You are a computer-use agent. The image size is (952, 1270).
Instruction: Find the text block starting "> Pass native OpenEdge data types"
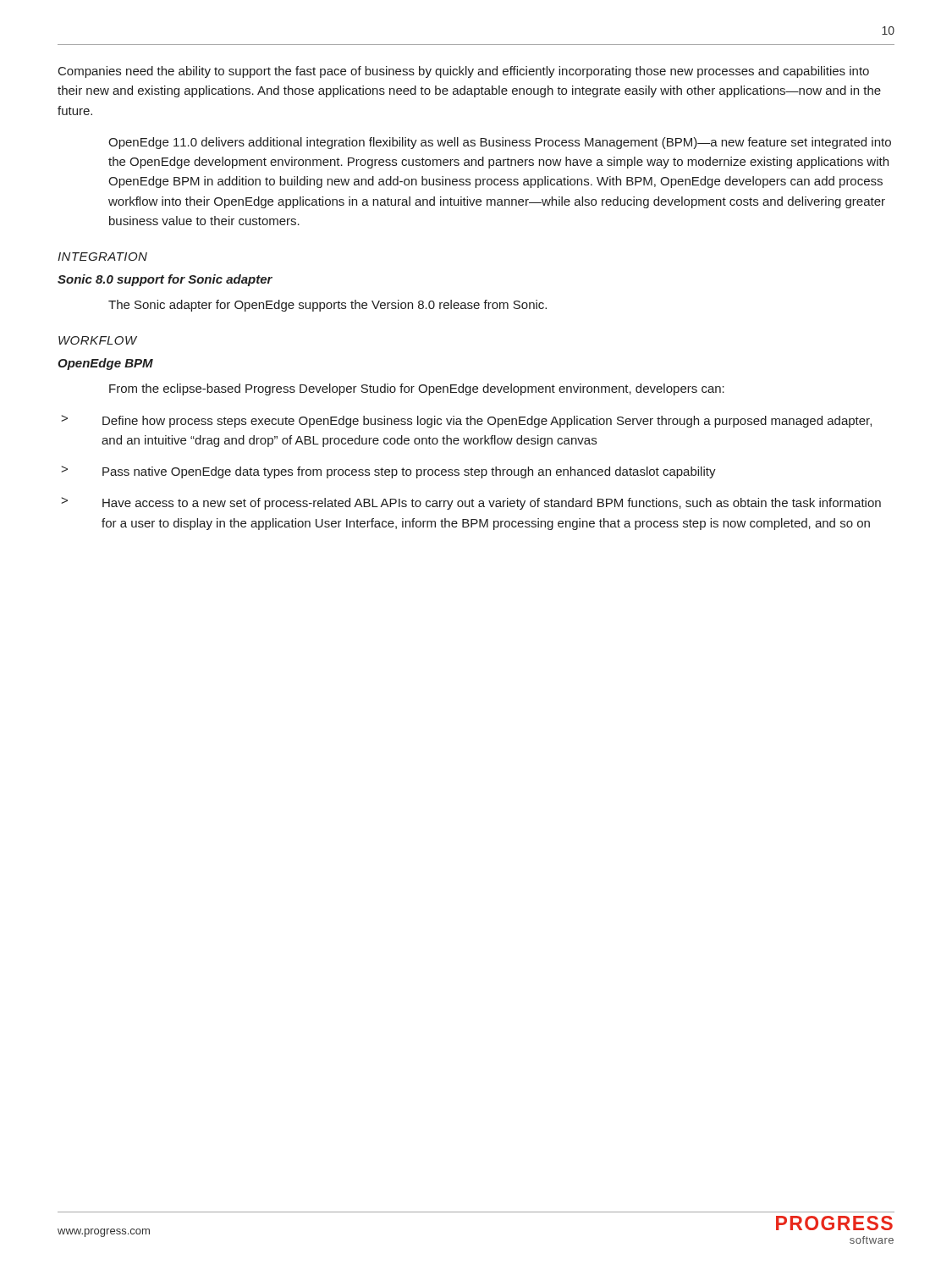[476, 471]
